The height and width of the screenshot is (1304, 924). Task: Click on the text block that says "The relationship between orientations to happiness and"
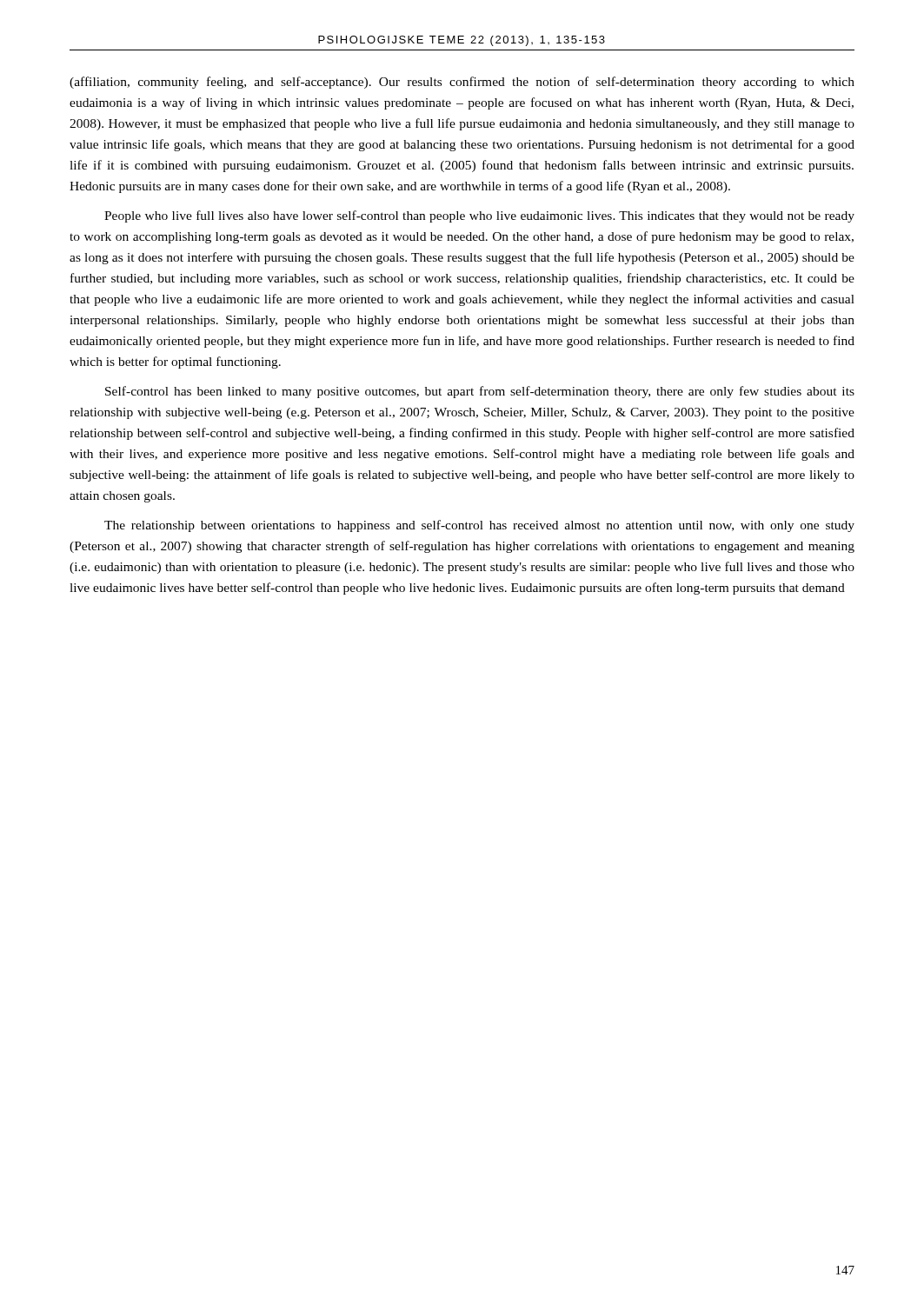tap(462, 556)
